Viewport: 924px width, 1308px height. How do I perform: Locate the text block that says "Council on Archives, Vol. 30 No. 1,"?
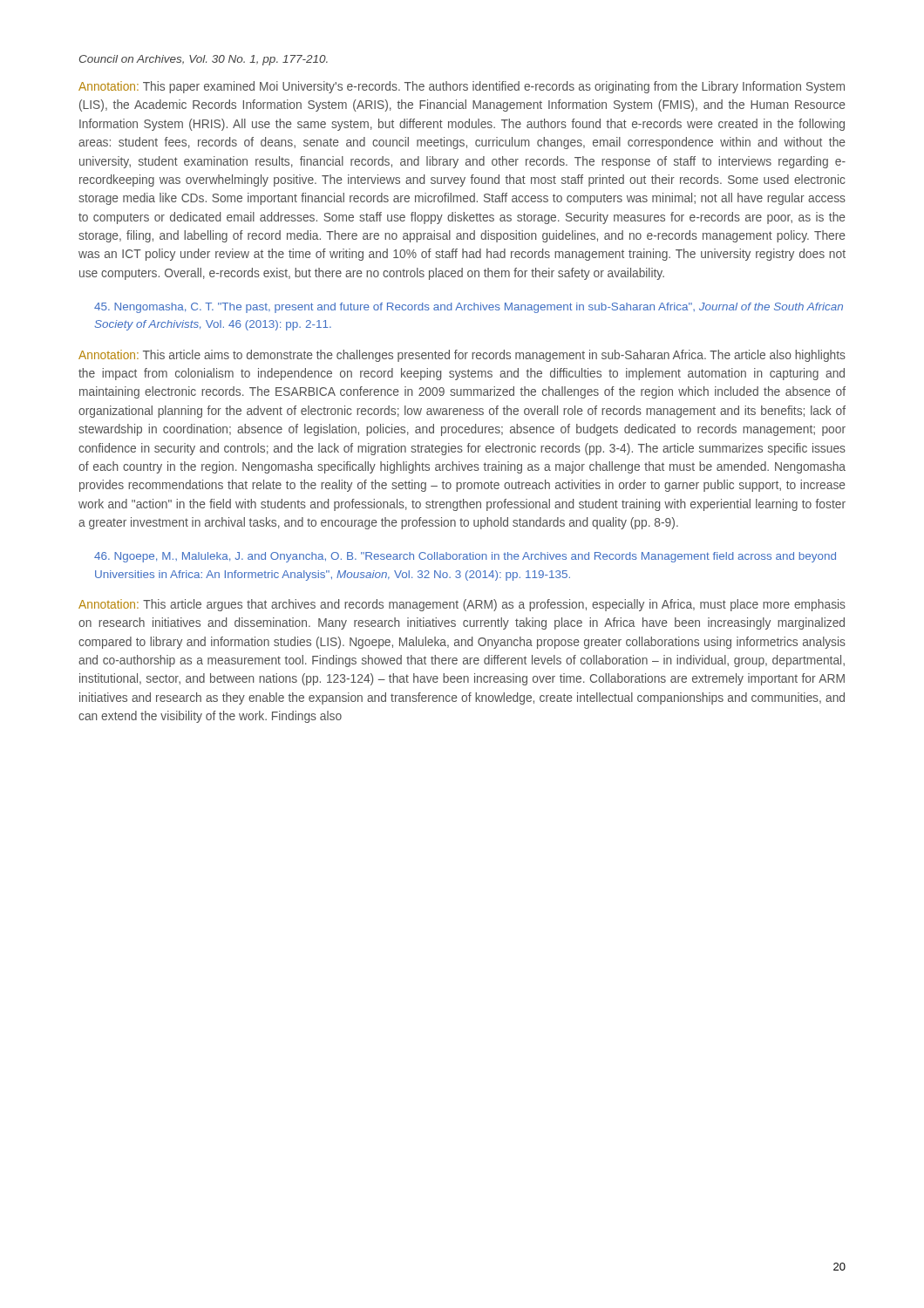[204, 59]
